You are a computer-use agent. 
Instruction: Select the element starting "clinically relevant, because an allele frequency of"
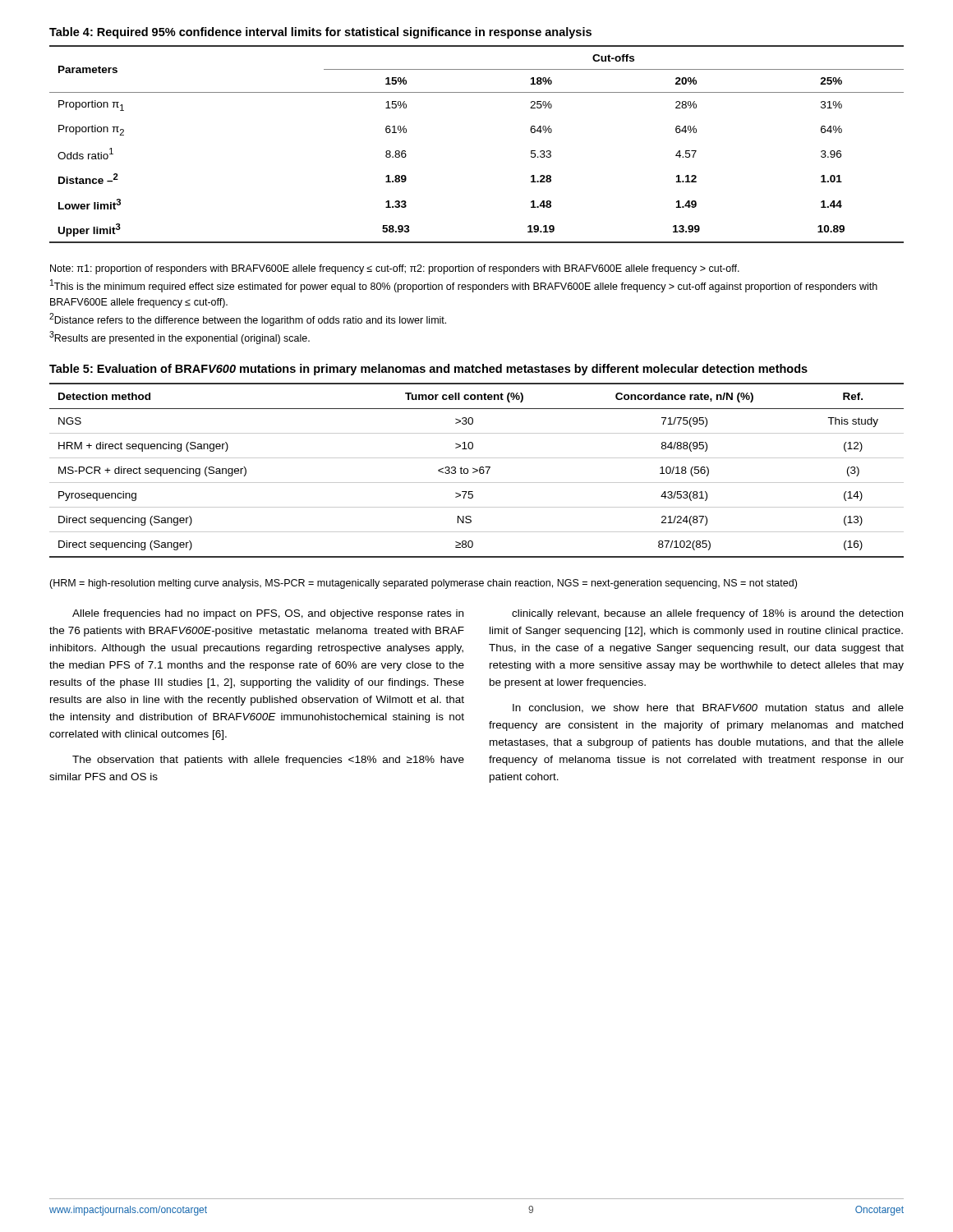coord(696,696)
